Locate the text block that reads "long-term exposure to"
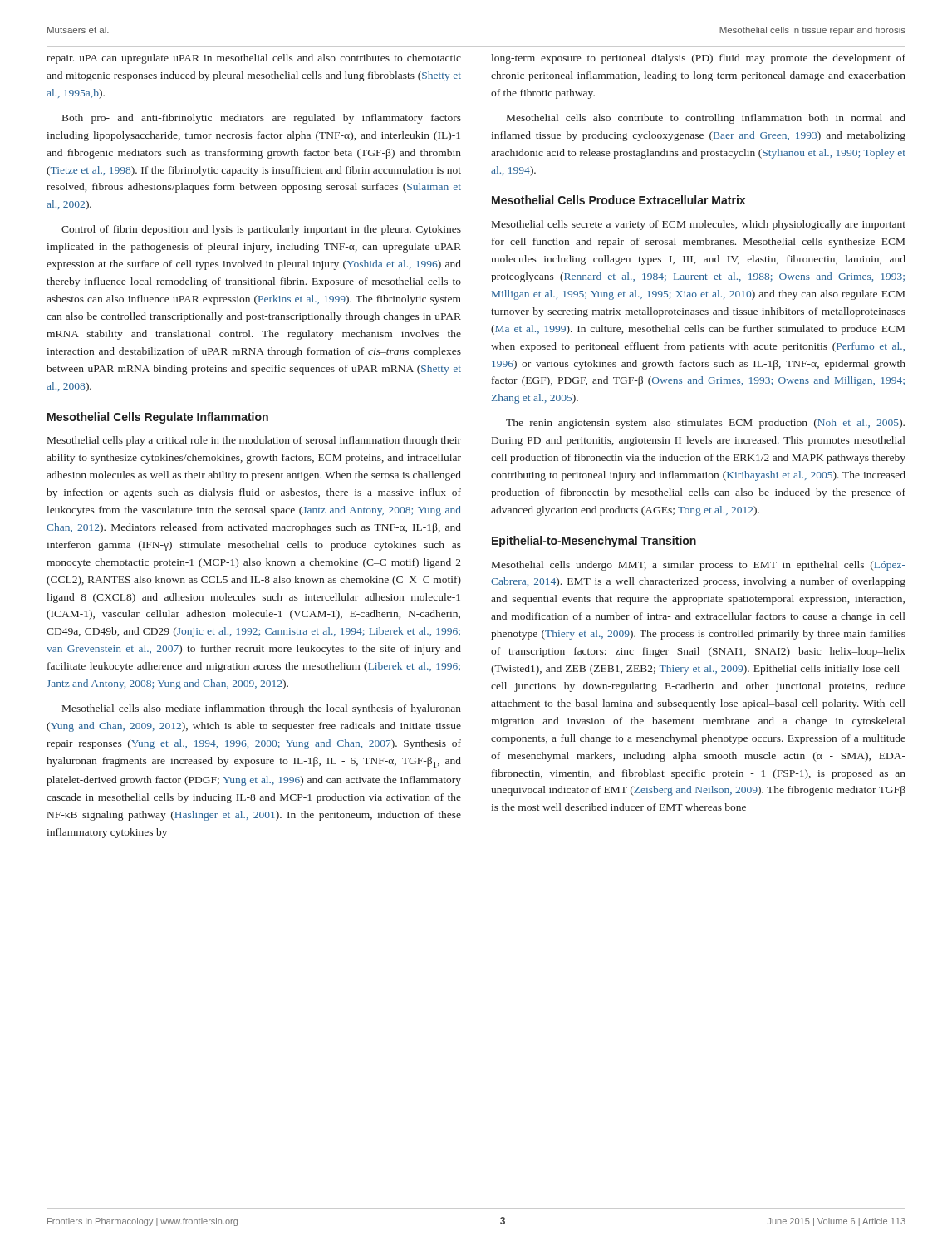 click(x=698, y=114)
